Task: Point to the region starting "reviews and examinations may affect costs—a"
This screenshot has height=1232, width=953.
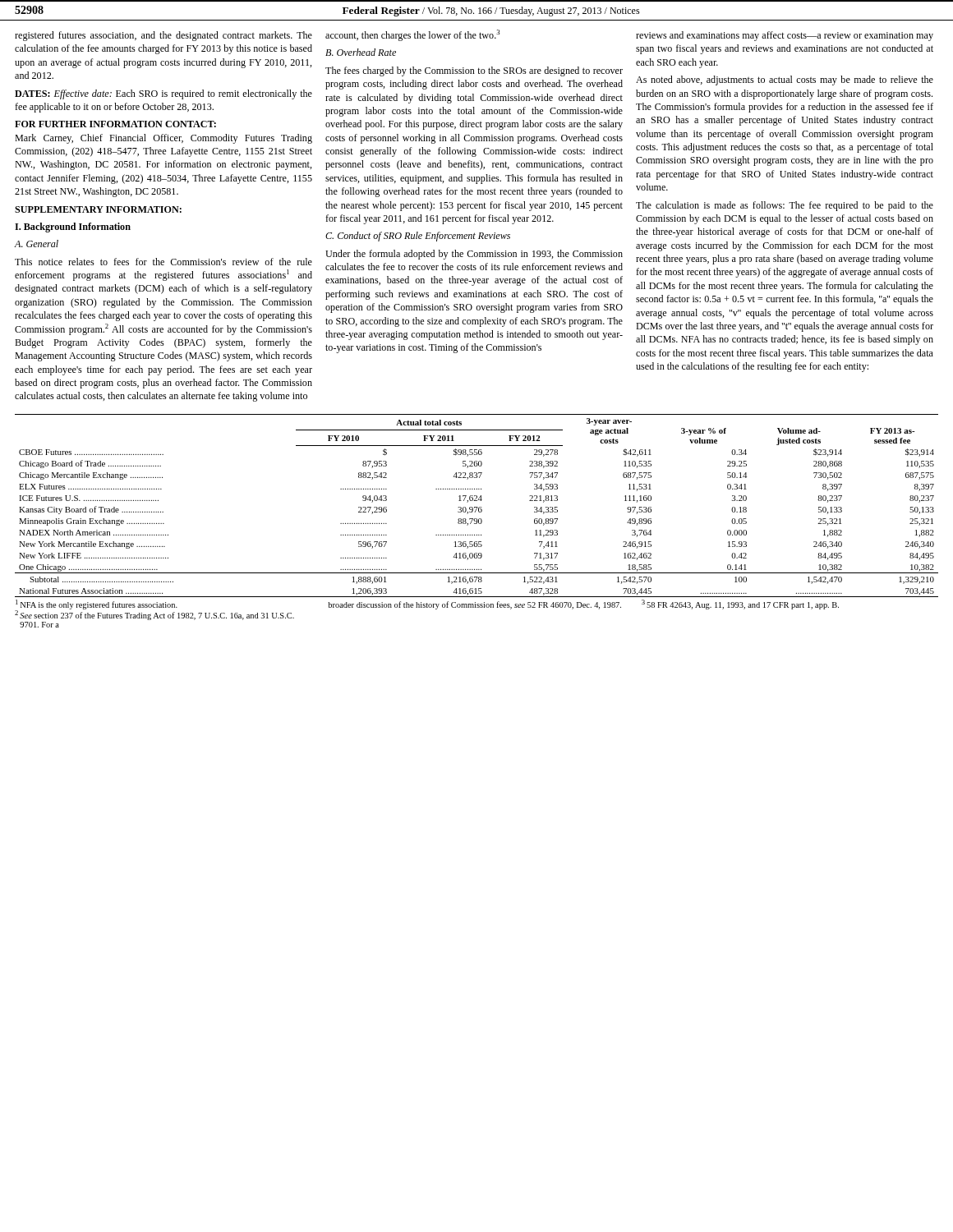Action: 785,201
